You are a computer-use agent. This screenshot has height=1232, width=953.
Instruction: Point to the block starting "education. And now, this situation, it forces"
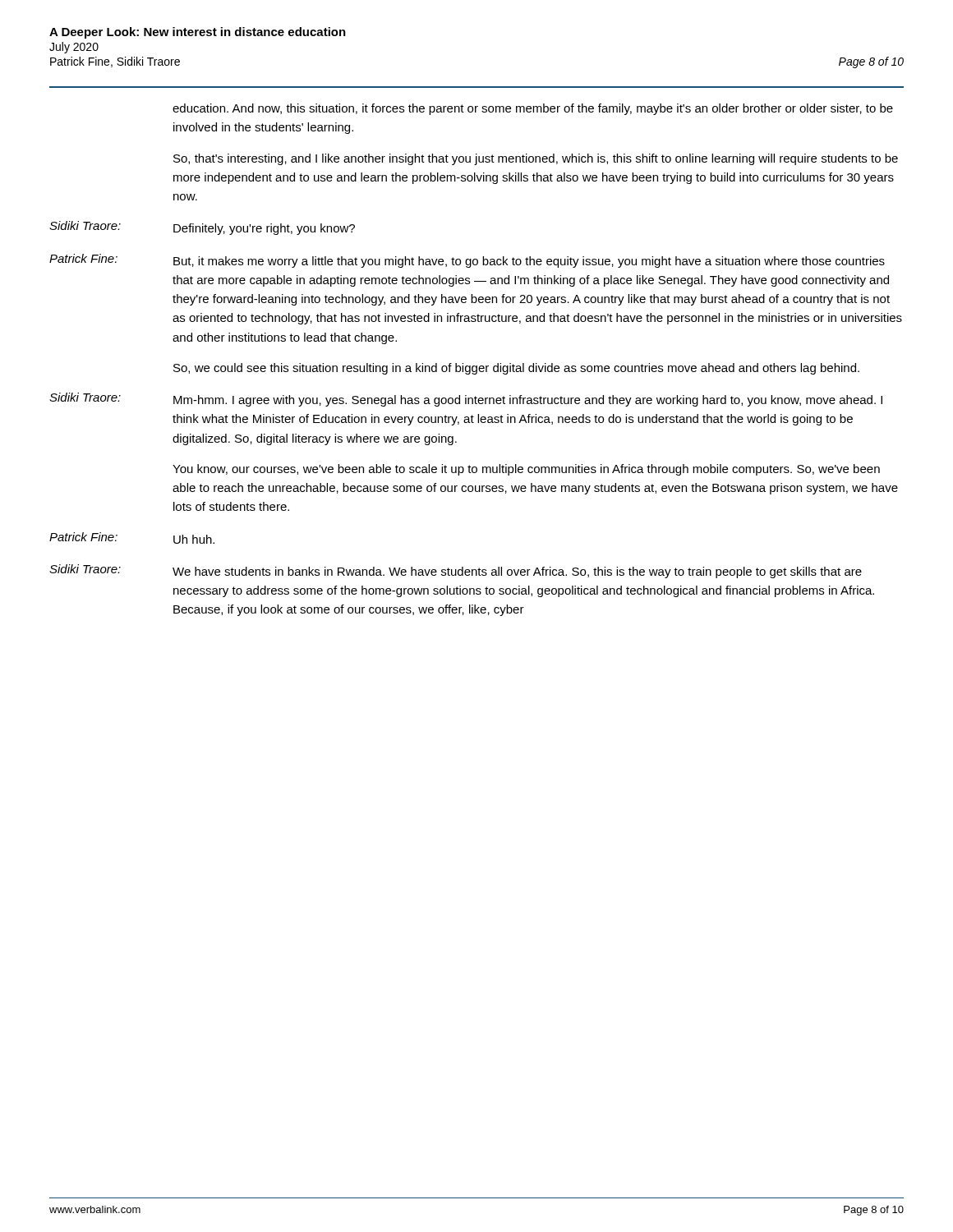pyautogui.click(x=476, y=152)
